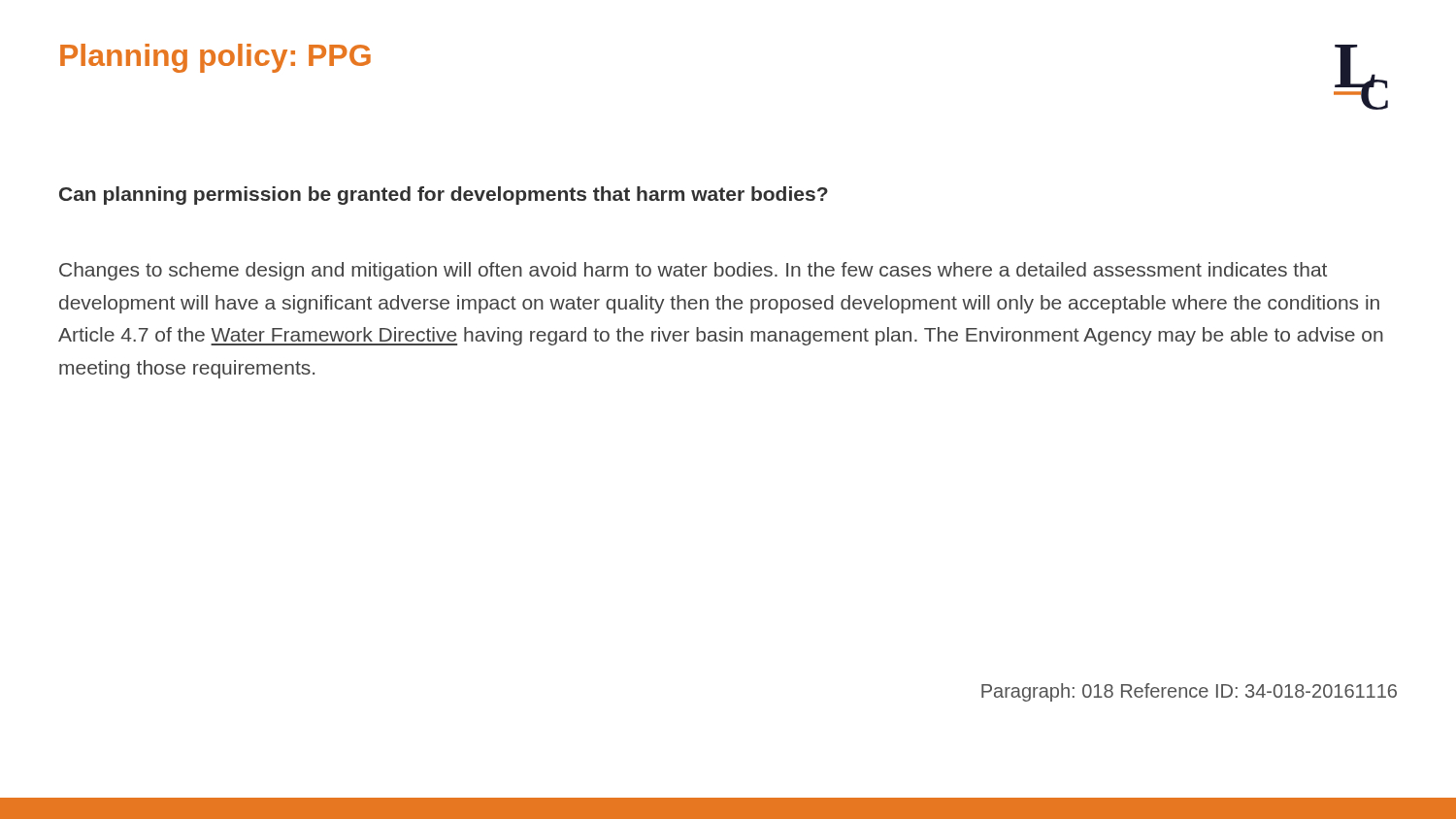Select the text containing "Paragraph: 018 Reference ID: 34-018-20161116"
Image resolution: width=1456 pixels, height=819 pixels.
click(1189, 691)
